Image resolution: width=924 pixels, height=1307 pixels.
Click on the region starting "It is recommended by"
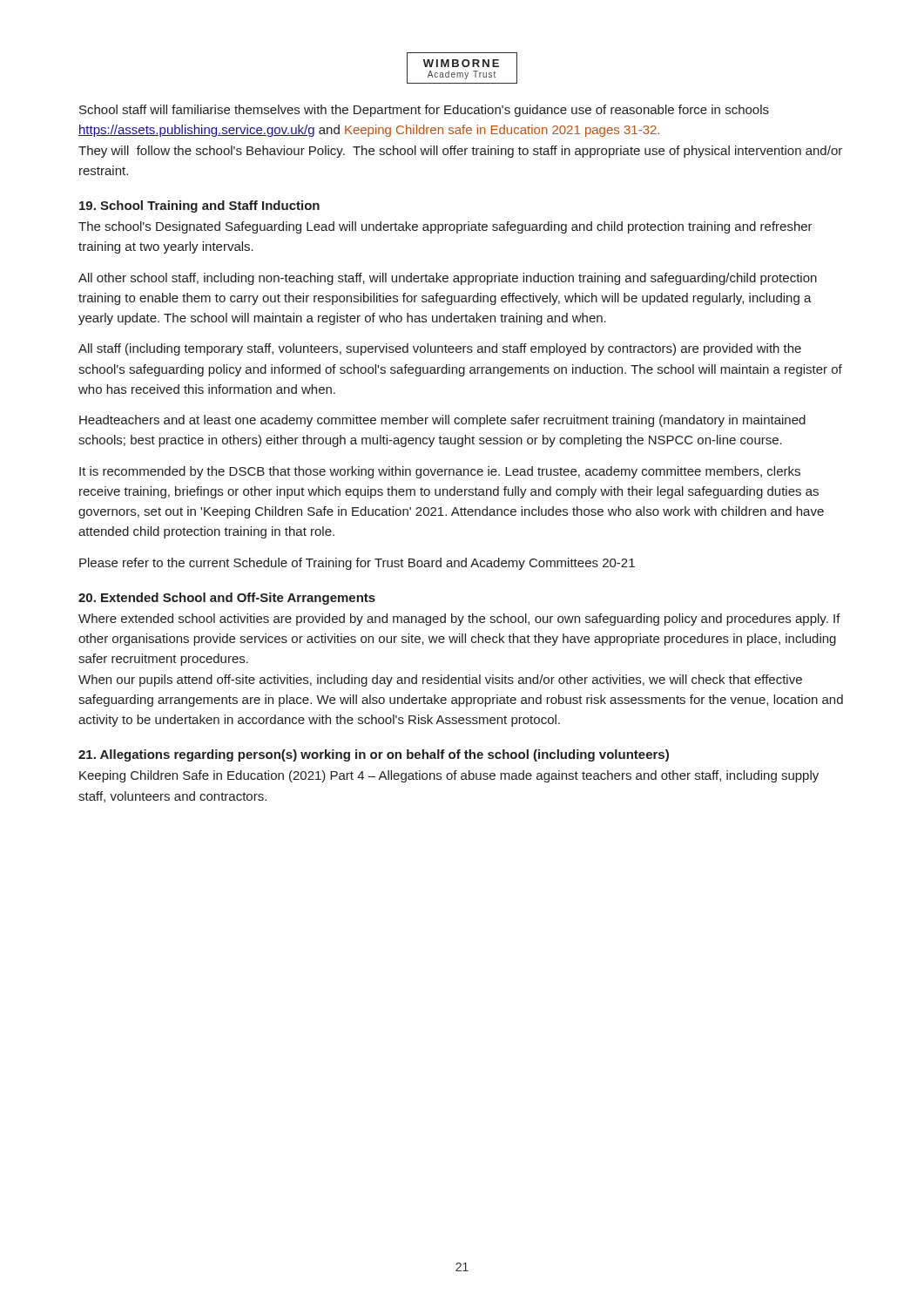451,501
